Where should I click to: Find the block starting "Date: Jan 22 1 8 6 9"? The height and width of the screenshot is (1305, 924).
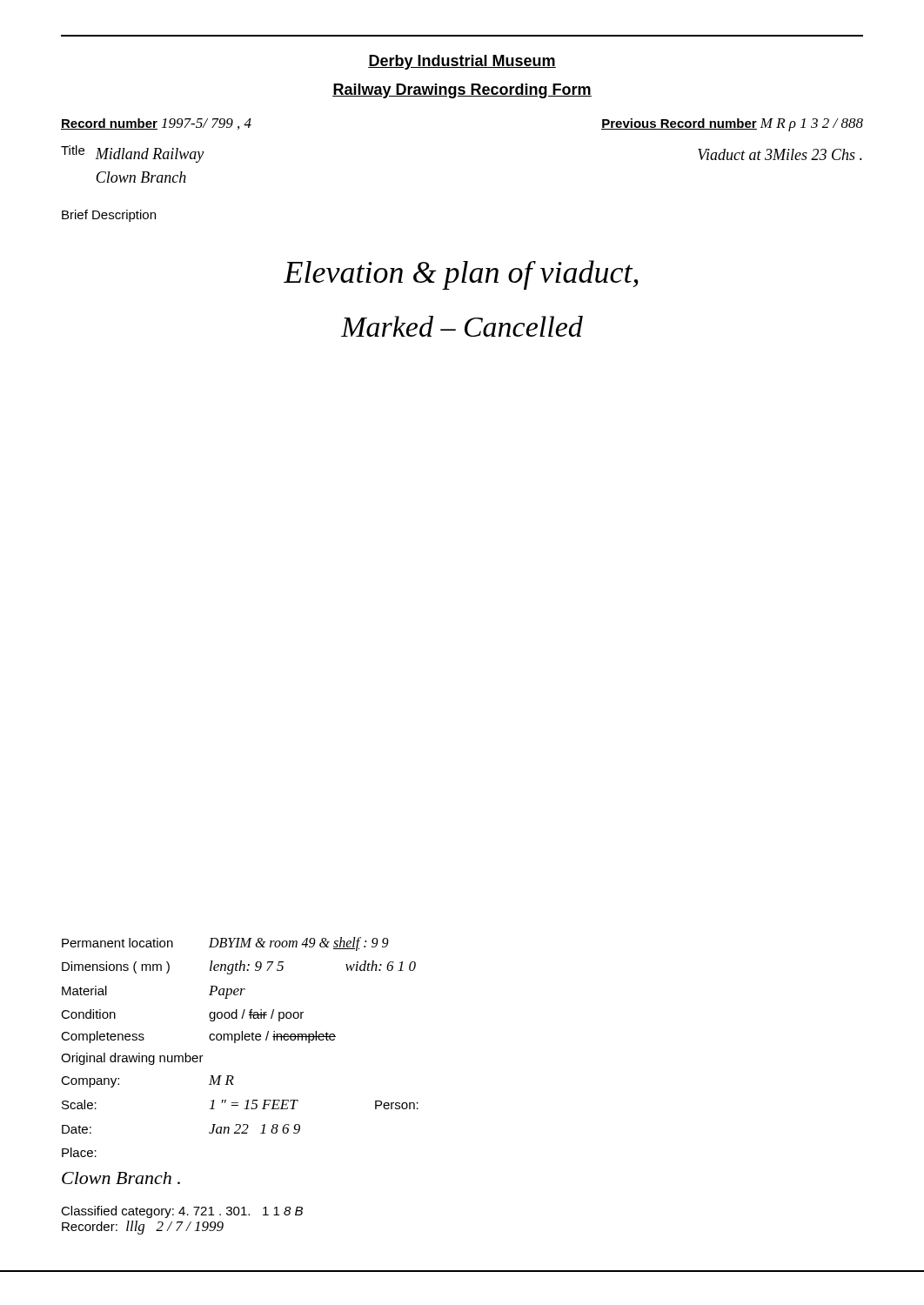[x=79, y=1129]
